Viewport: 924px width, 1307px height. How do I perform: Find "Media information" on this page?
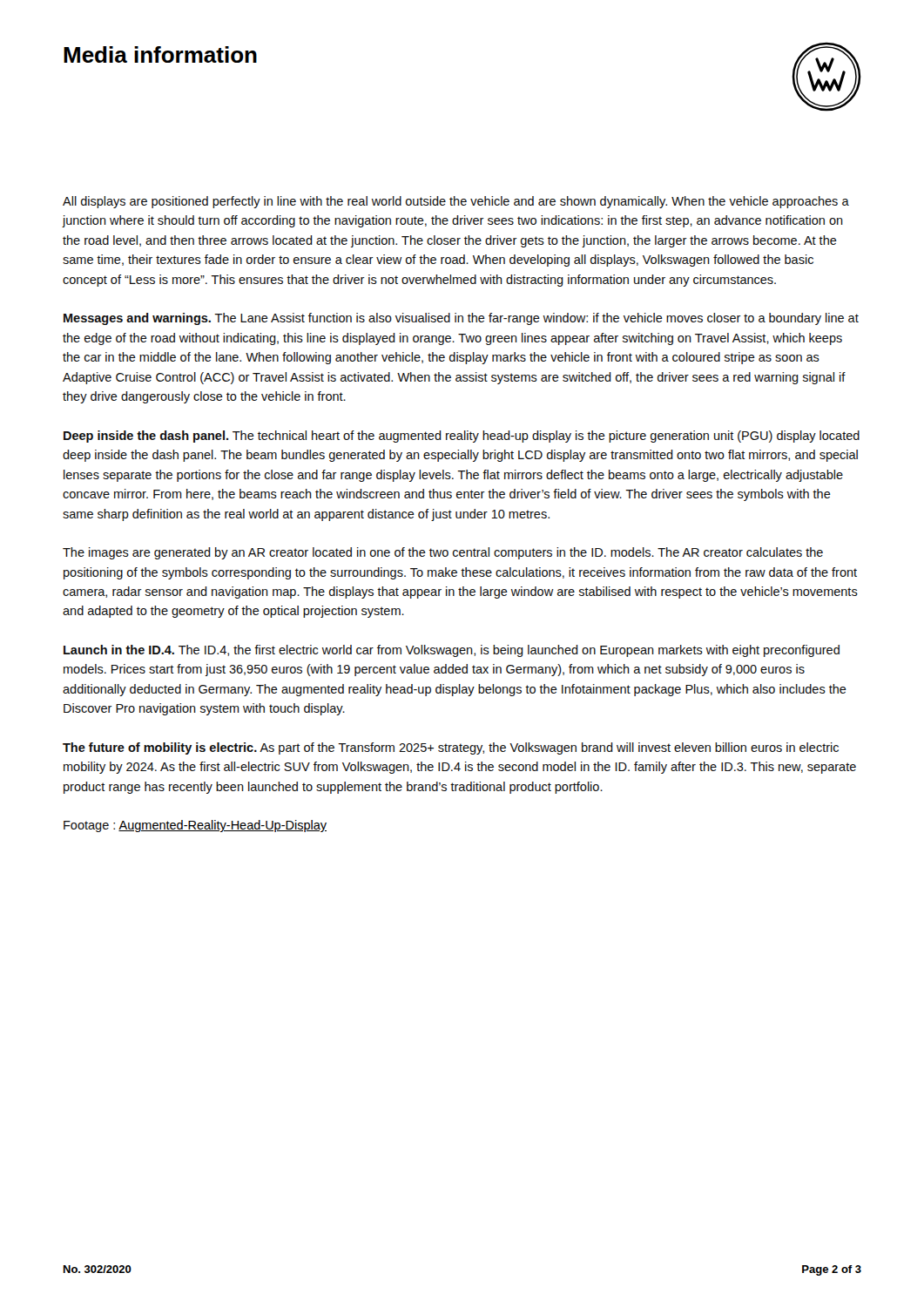click(160, 55)
